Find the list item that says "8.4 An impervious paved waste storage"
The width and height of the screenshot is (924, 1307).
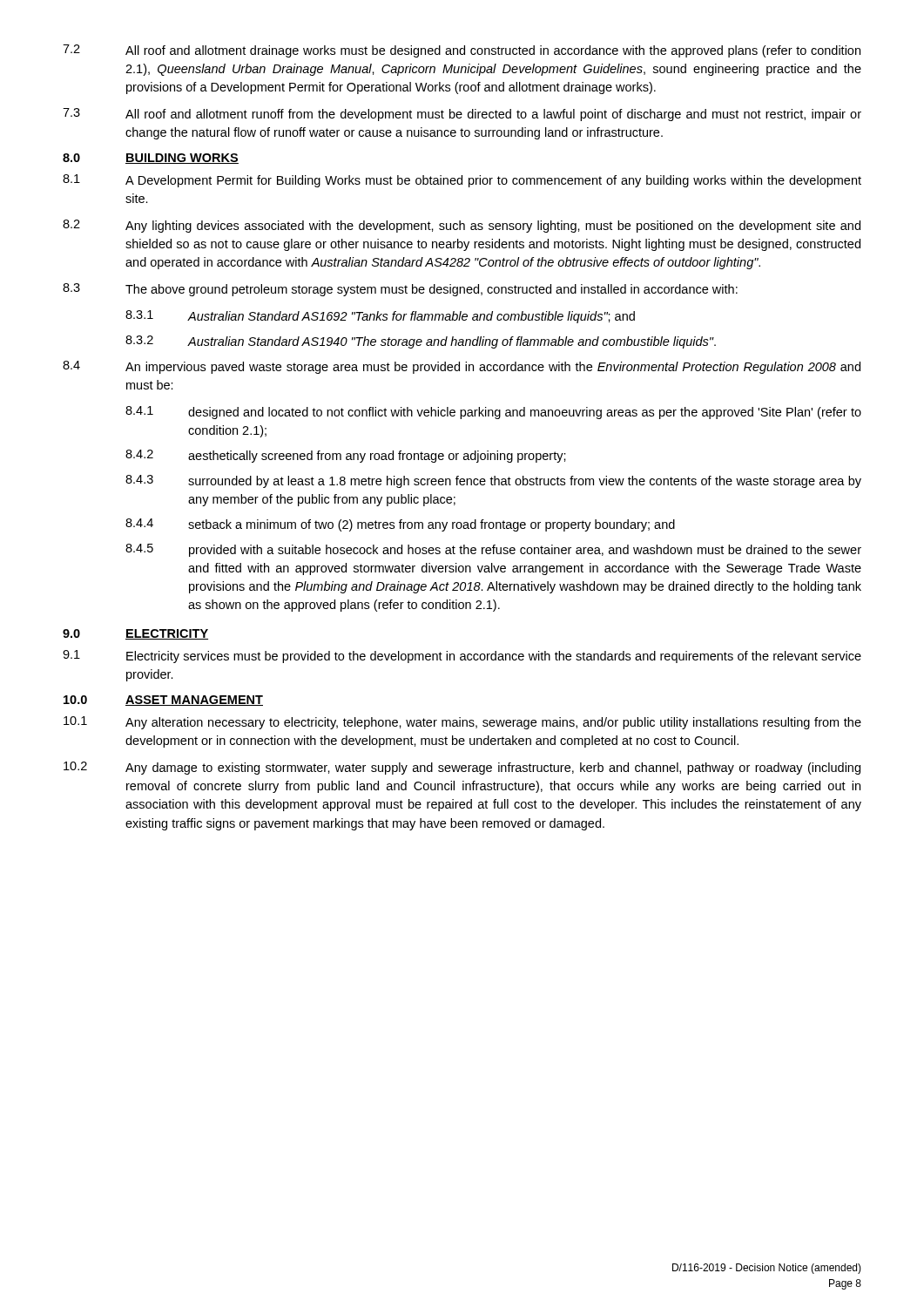tap(462, 377)
